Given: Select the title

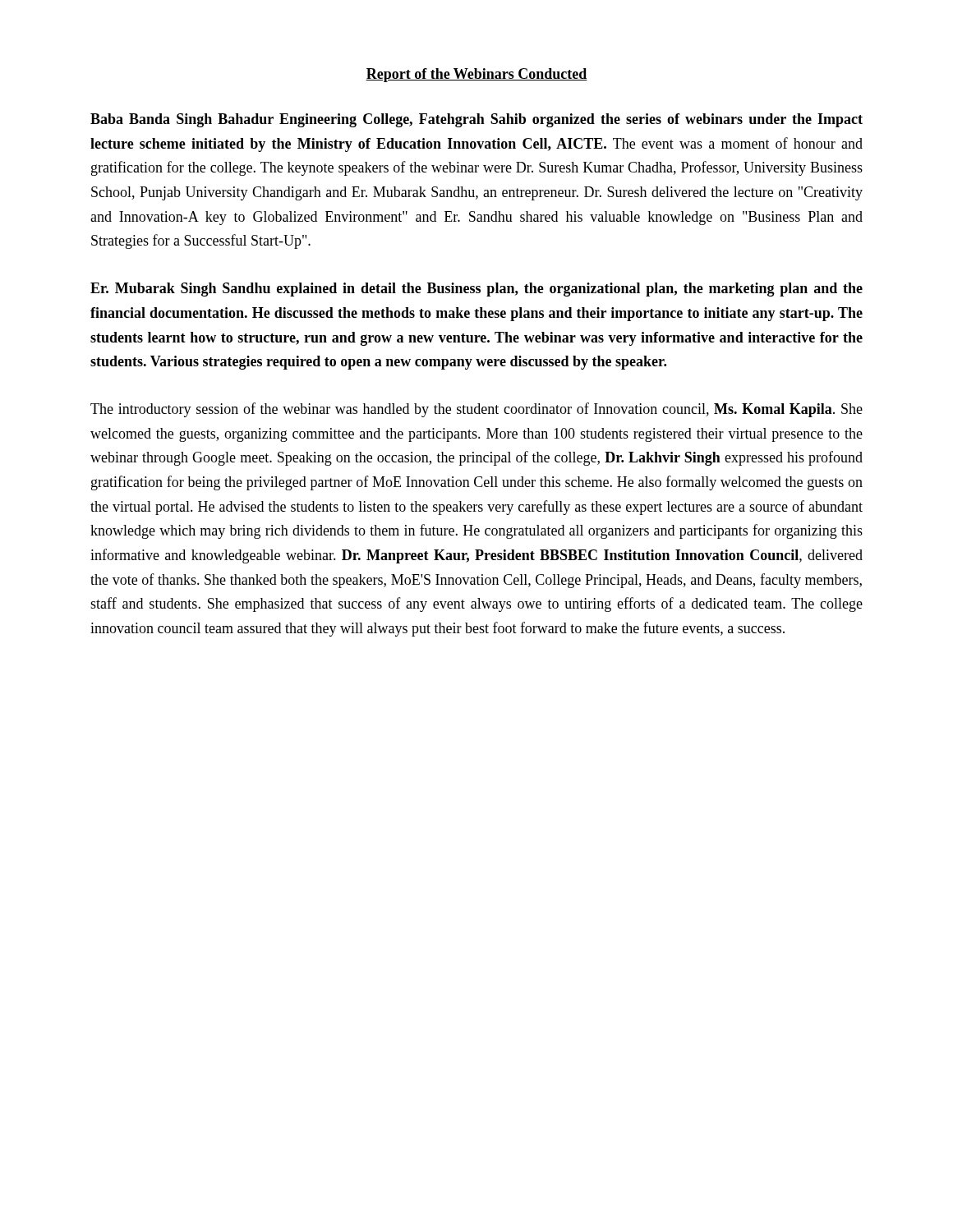Looking at the screenshot, I should pyautogui.click(x=476, y=74).
